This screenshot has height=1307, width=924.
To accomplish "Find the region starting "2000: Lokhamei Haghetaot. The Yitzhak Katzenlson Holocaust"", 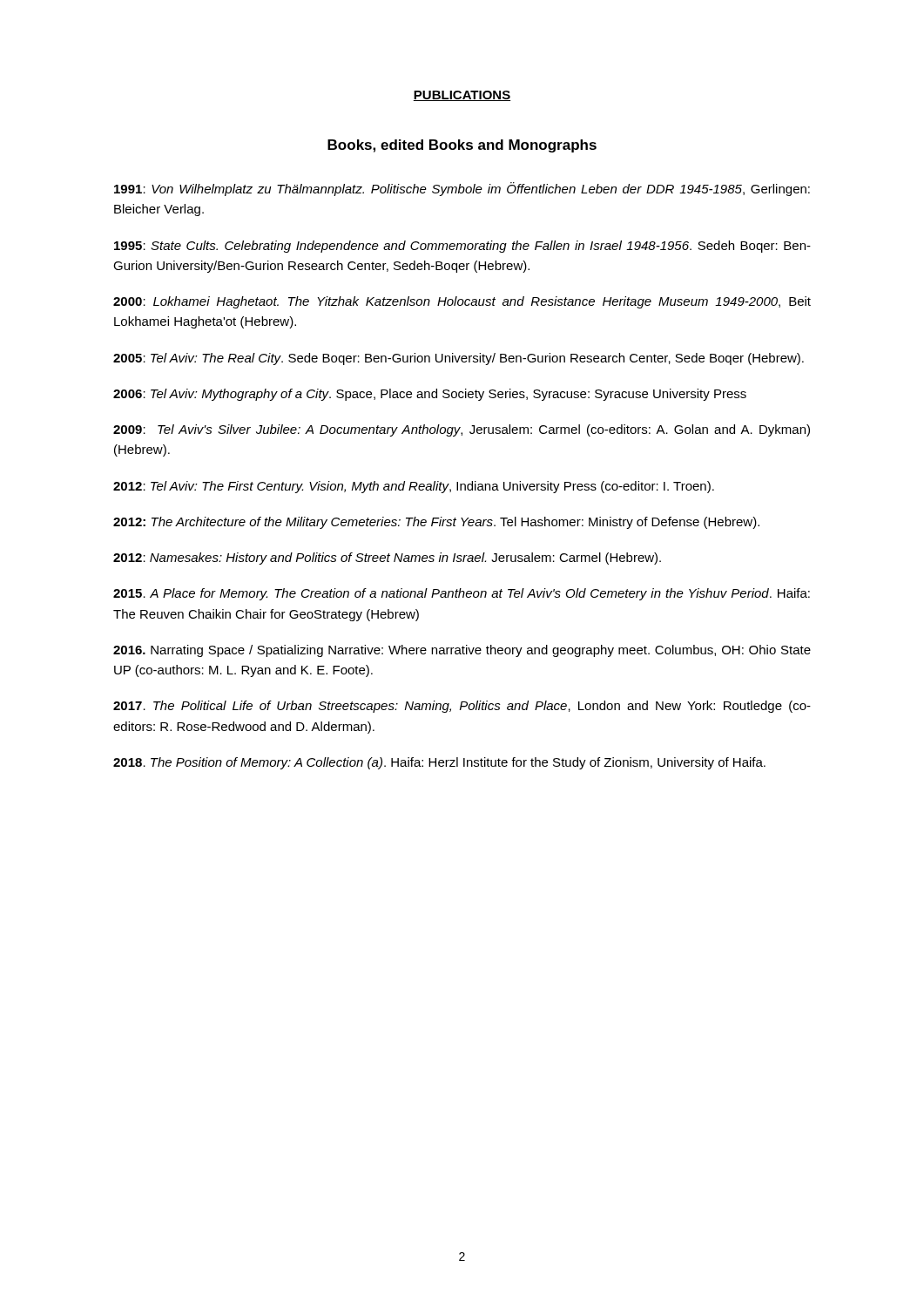I will [x=462, y=311].
